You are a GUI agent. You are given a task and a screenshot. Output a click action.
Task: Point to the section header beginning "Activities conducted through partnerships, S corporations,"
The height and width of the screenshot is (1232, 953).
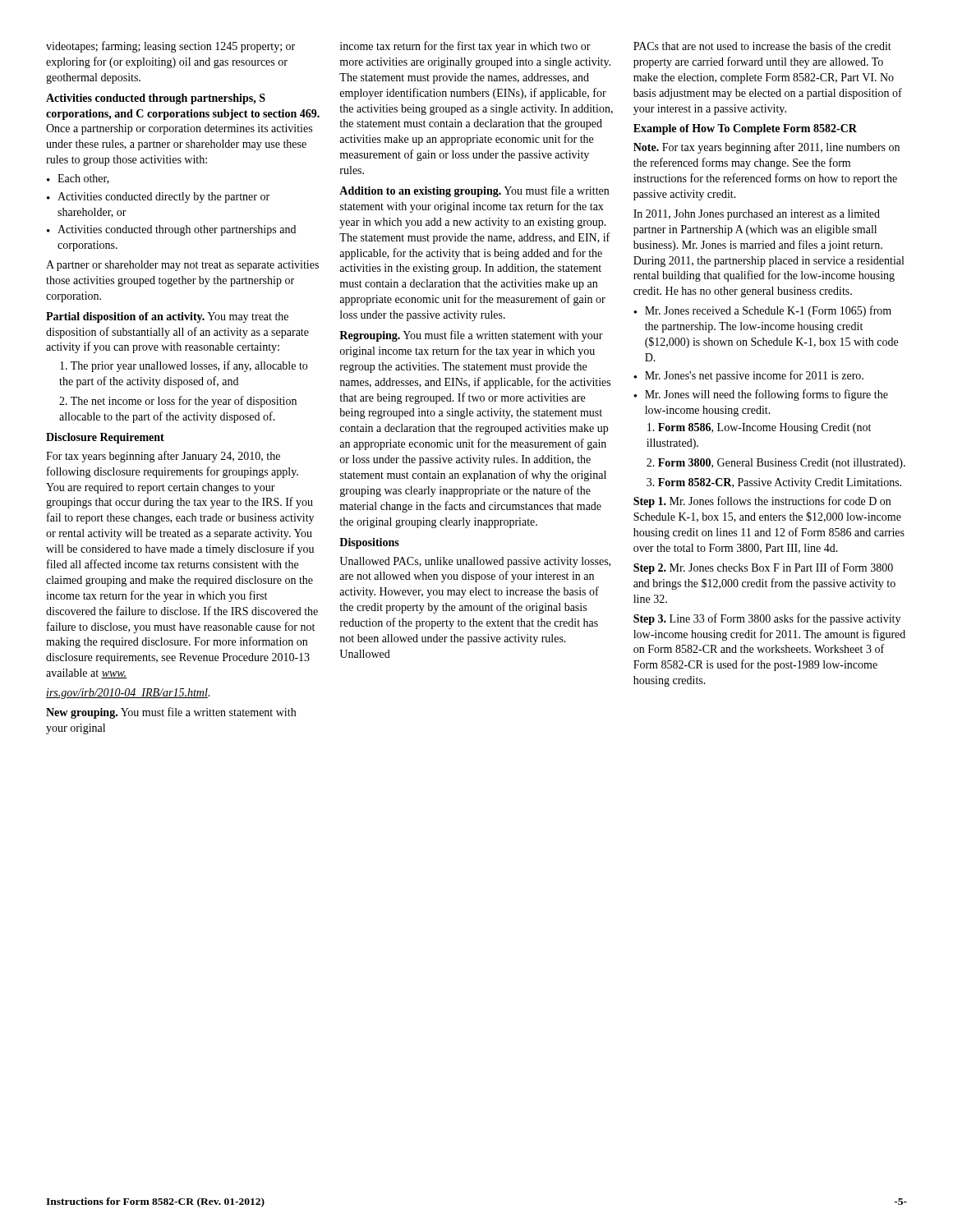coord(183,106)
